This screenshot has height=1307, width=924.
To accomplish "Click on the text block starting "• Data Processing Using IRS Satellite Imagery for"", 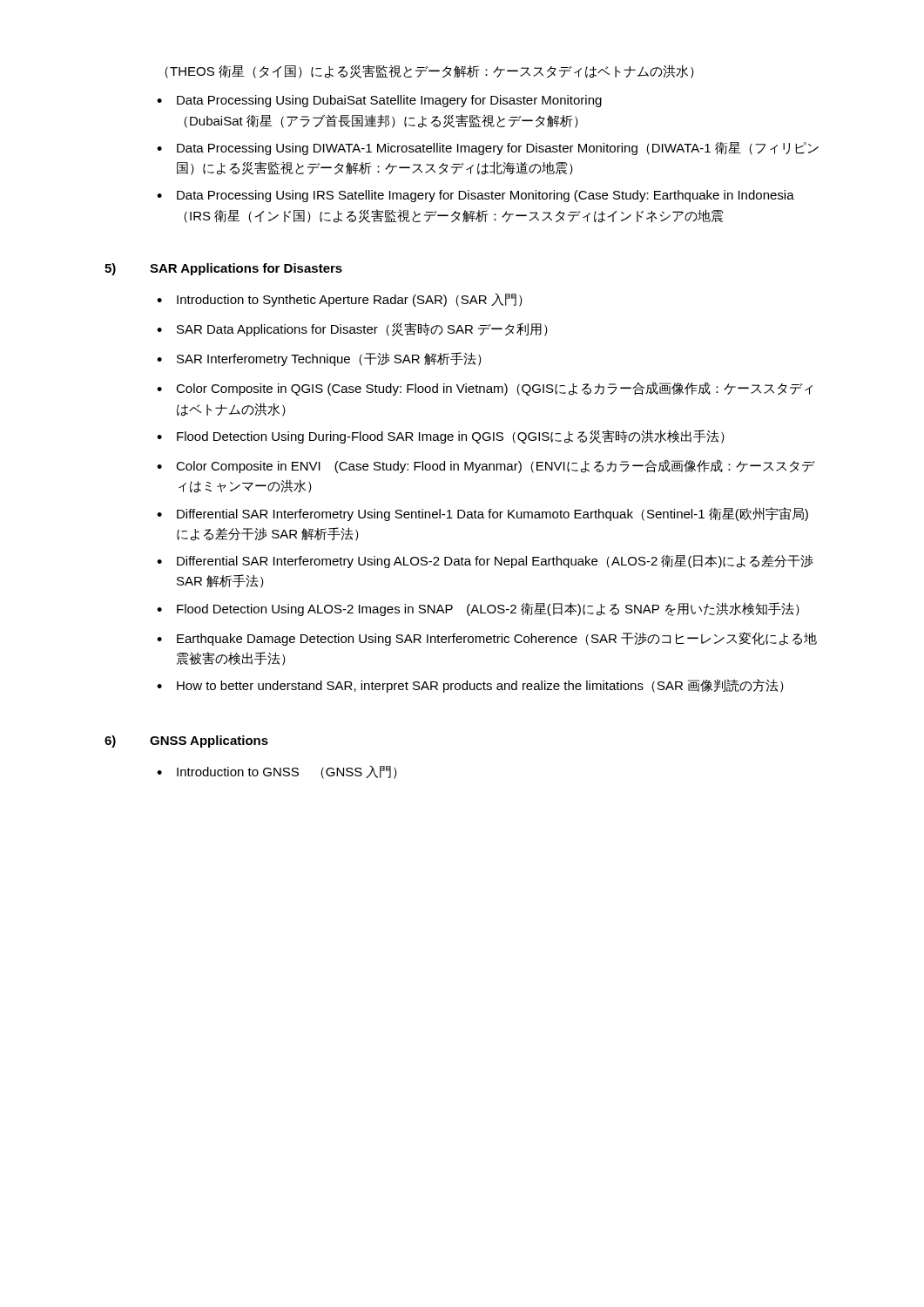I will click(x=488, y=205).
